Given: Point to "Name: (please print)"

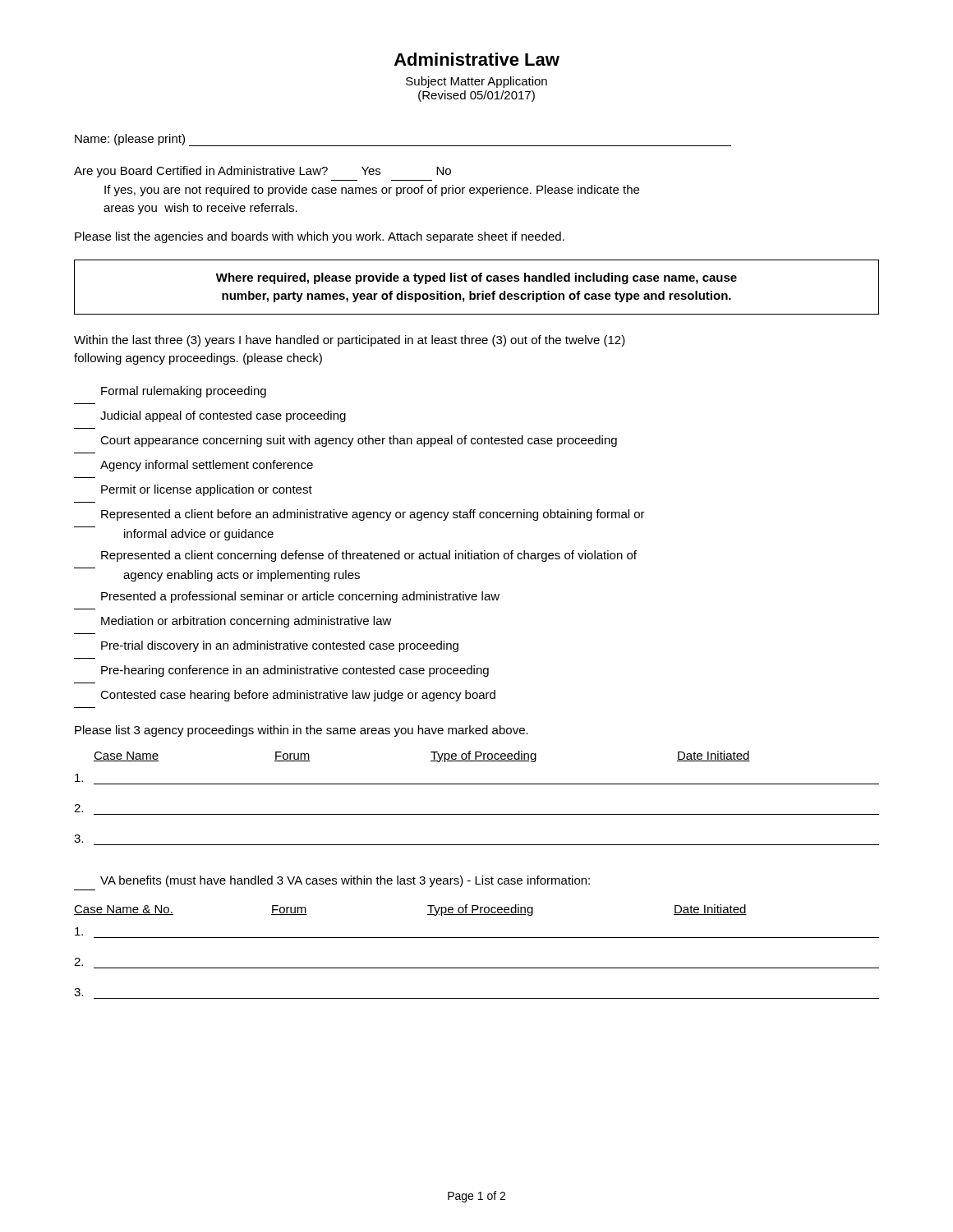Looking at the screenshot, I should pos(403,139).
